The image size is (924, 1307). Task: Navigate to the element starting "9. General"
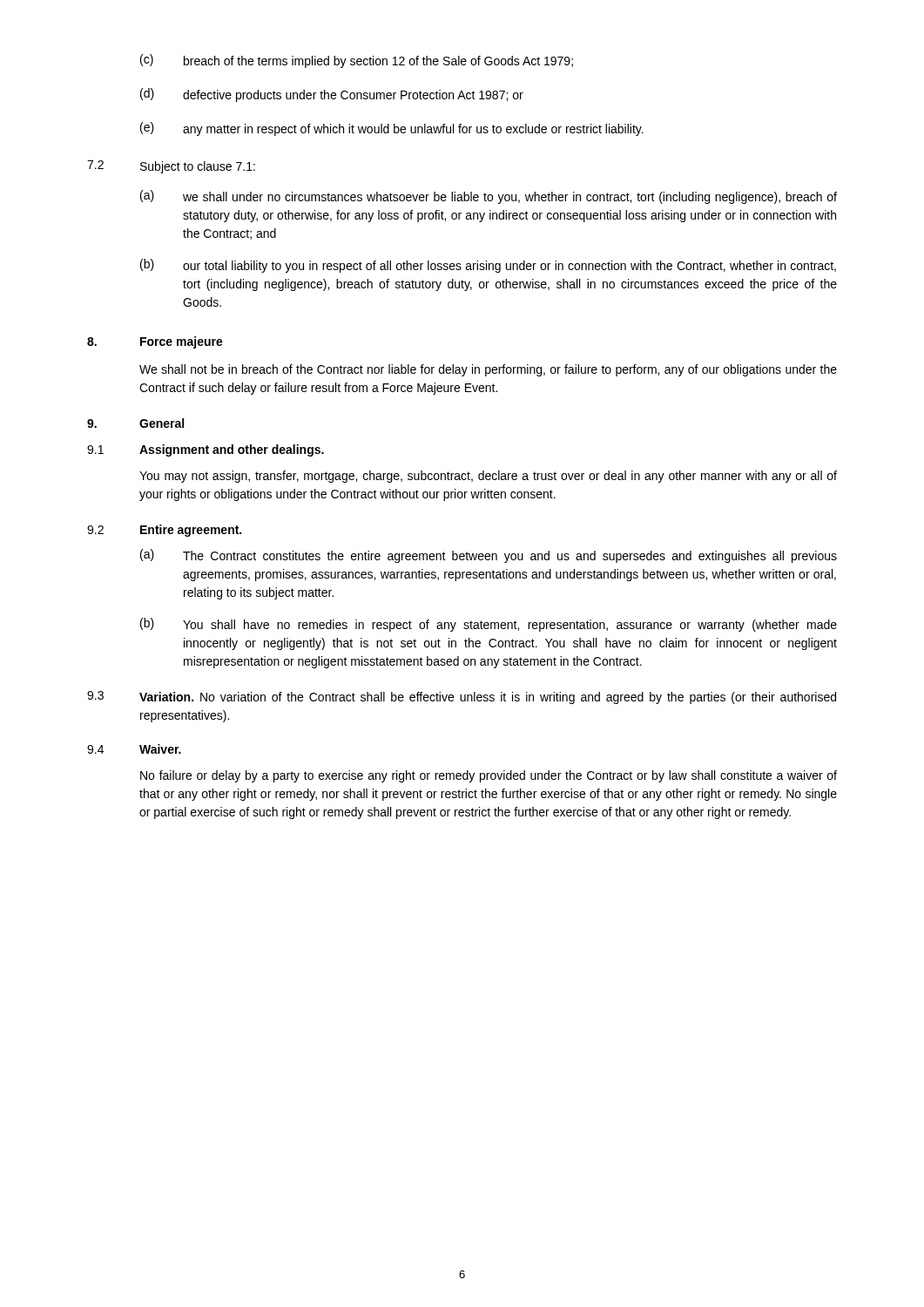point(92,423)
